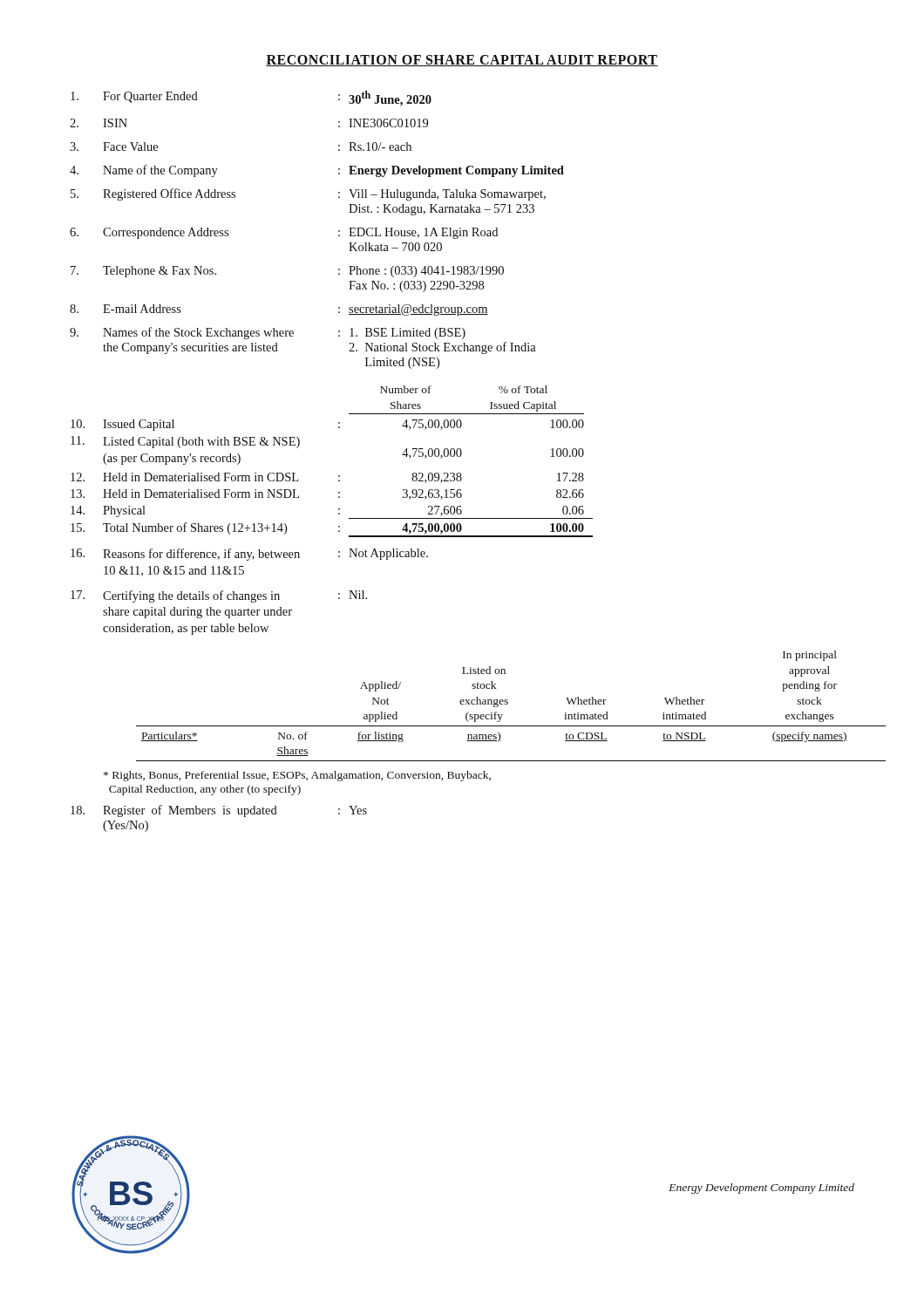Screen dimensions: 1308x924
Task: Click on the text block starting "18. Register of Members is updated(Yes/No)"
Action: (x=197, y=811)
